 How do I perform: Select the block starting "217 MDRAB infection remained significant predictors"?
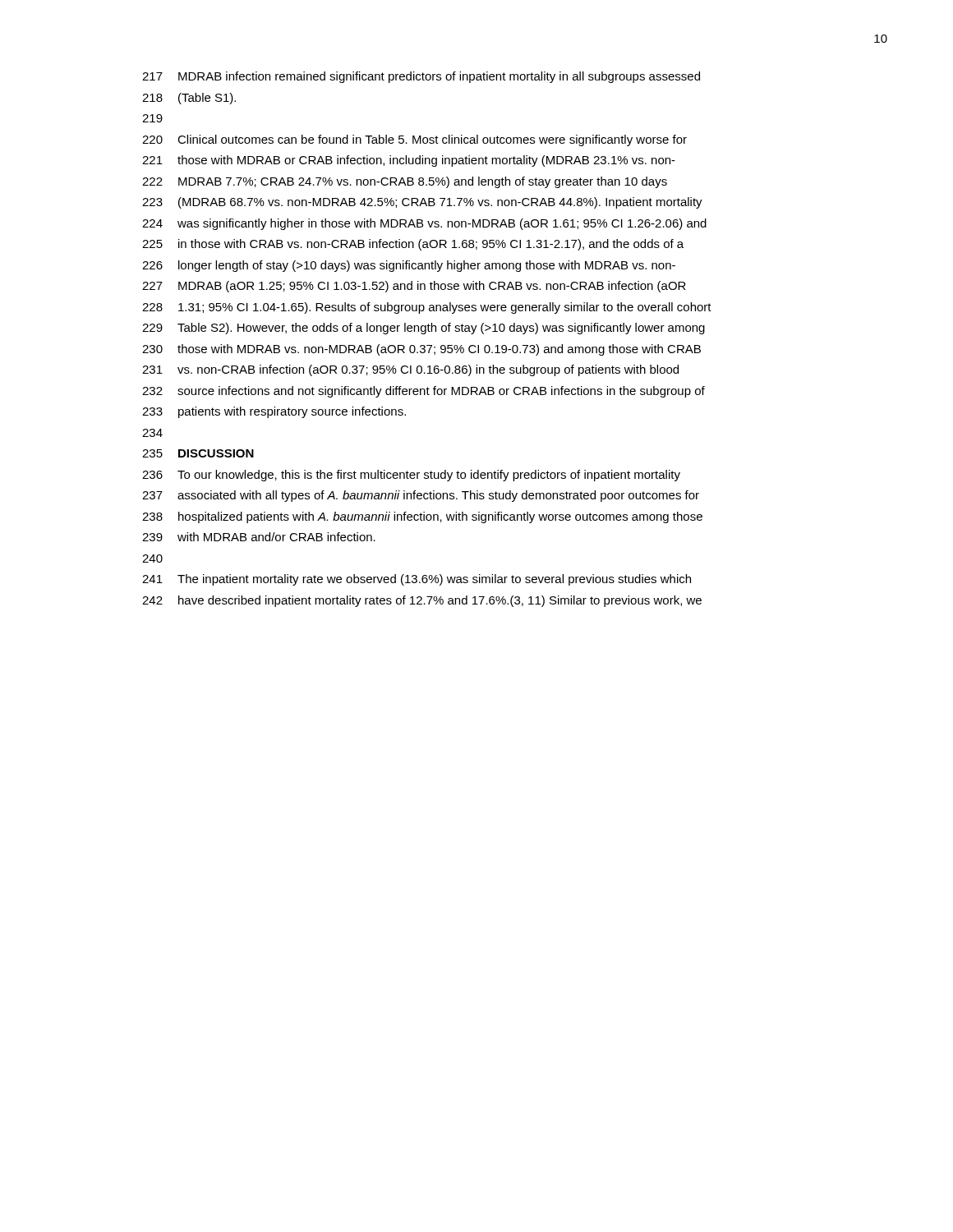tap(505, 76)
